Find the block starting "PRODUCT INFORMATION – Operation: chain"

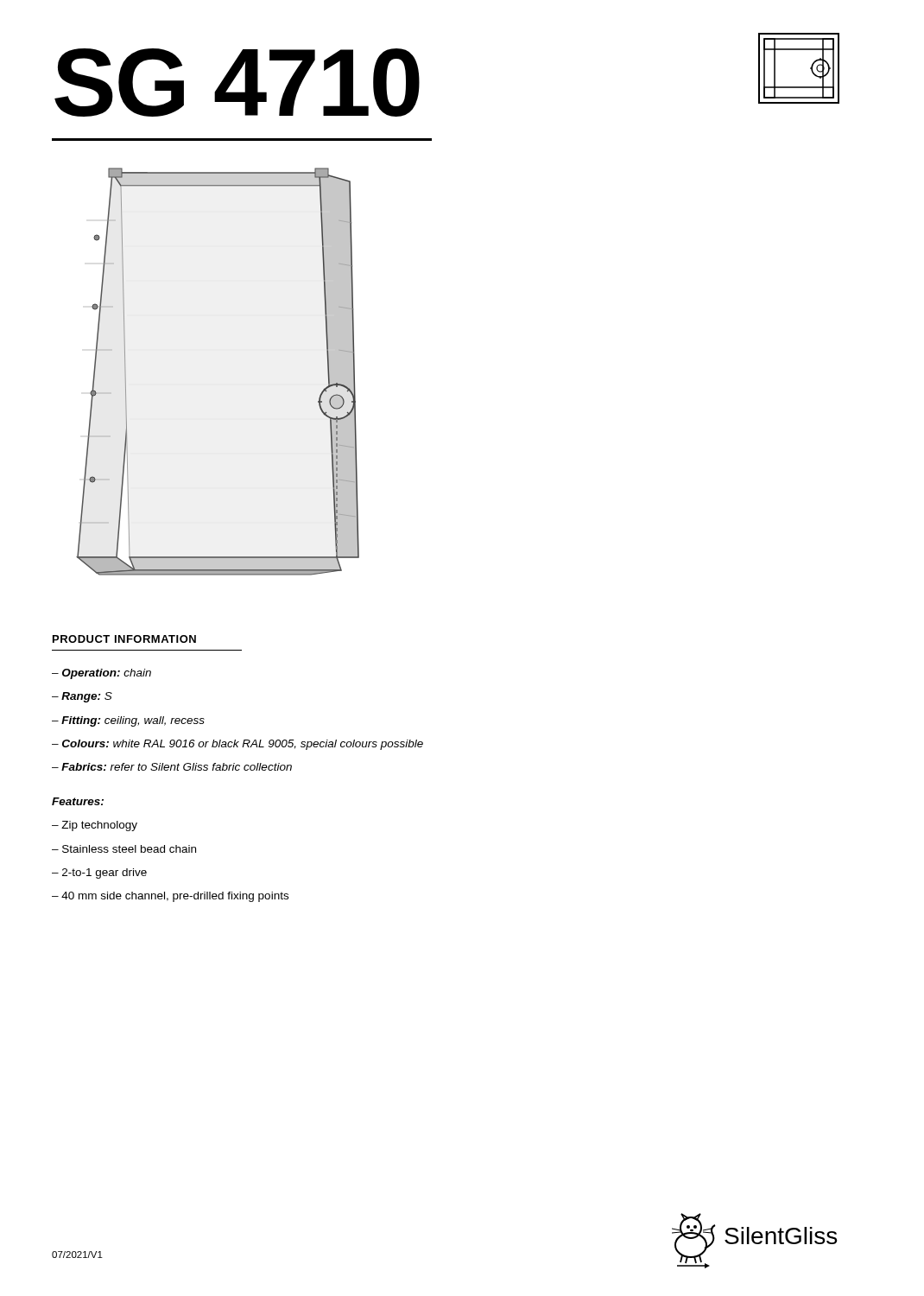click(124, 639)
